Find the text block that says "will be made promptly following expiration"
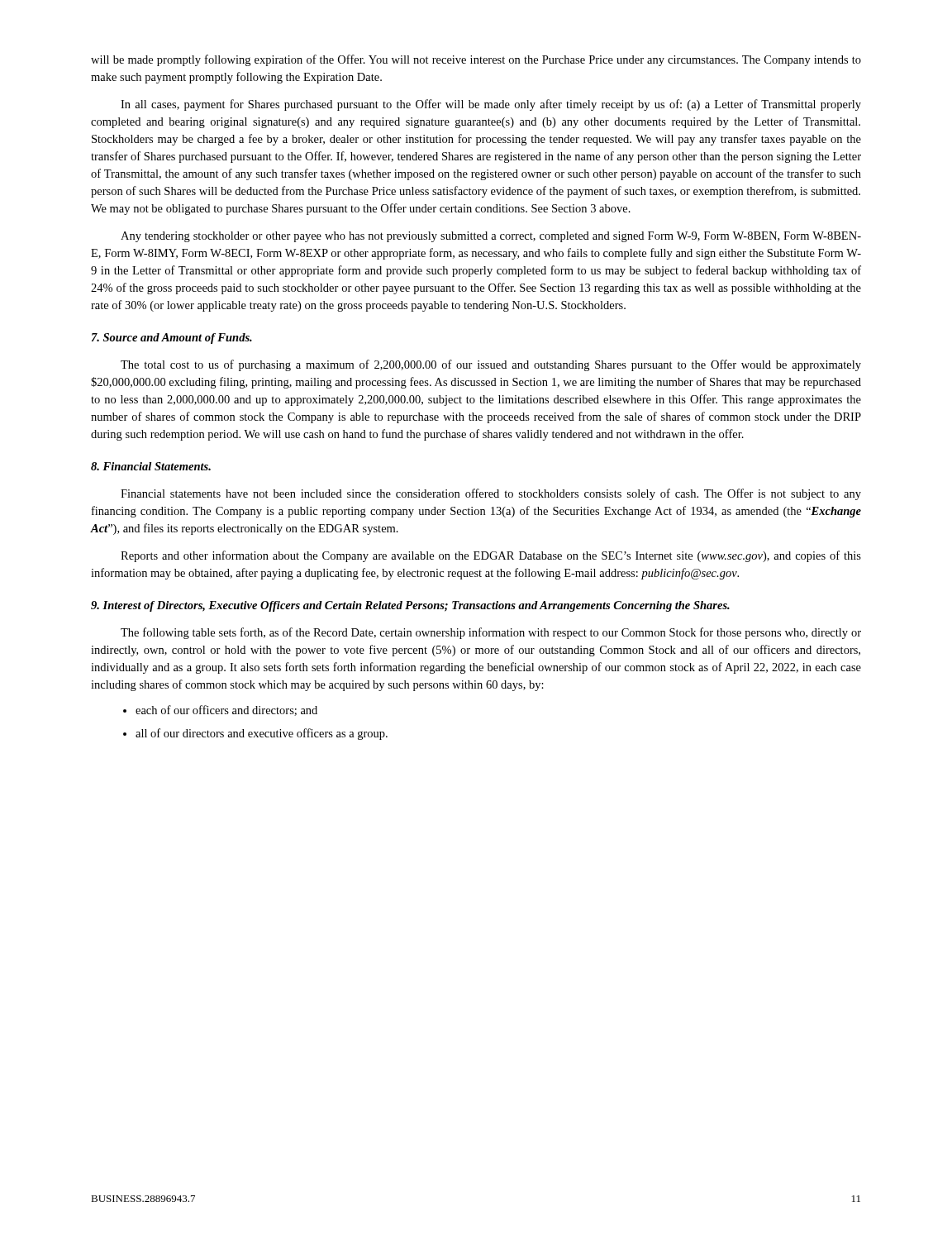The image size is (952, 1240). pos(476,69)
